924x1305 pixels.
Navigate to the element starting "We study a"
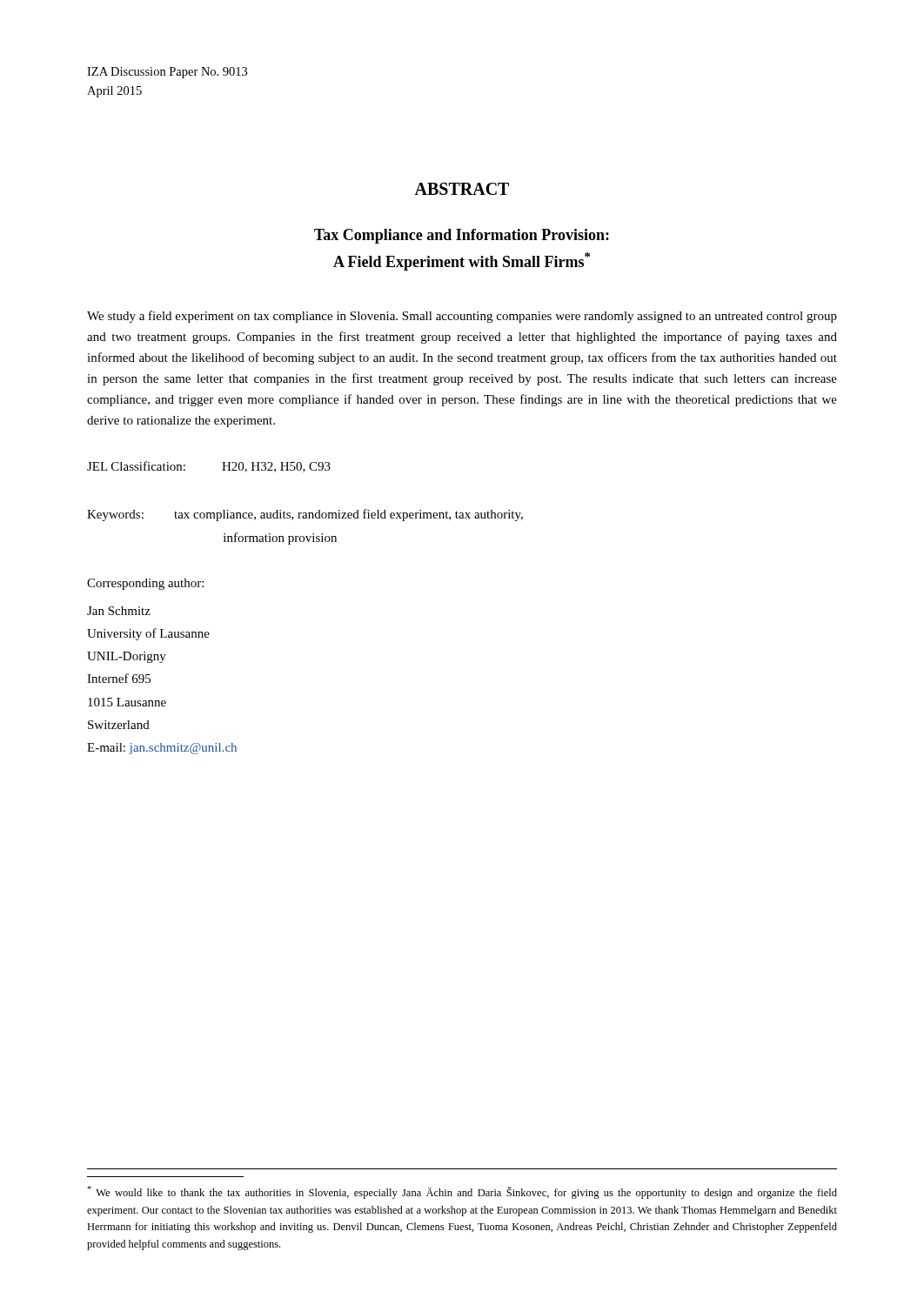pos(462,368)
